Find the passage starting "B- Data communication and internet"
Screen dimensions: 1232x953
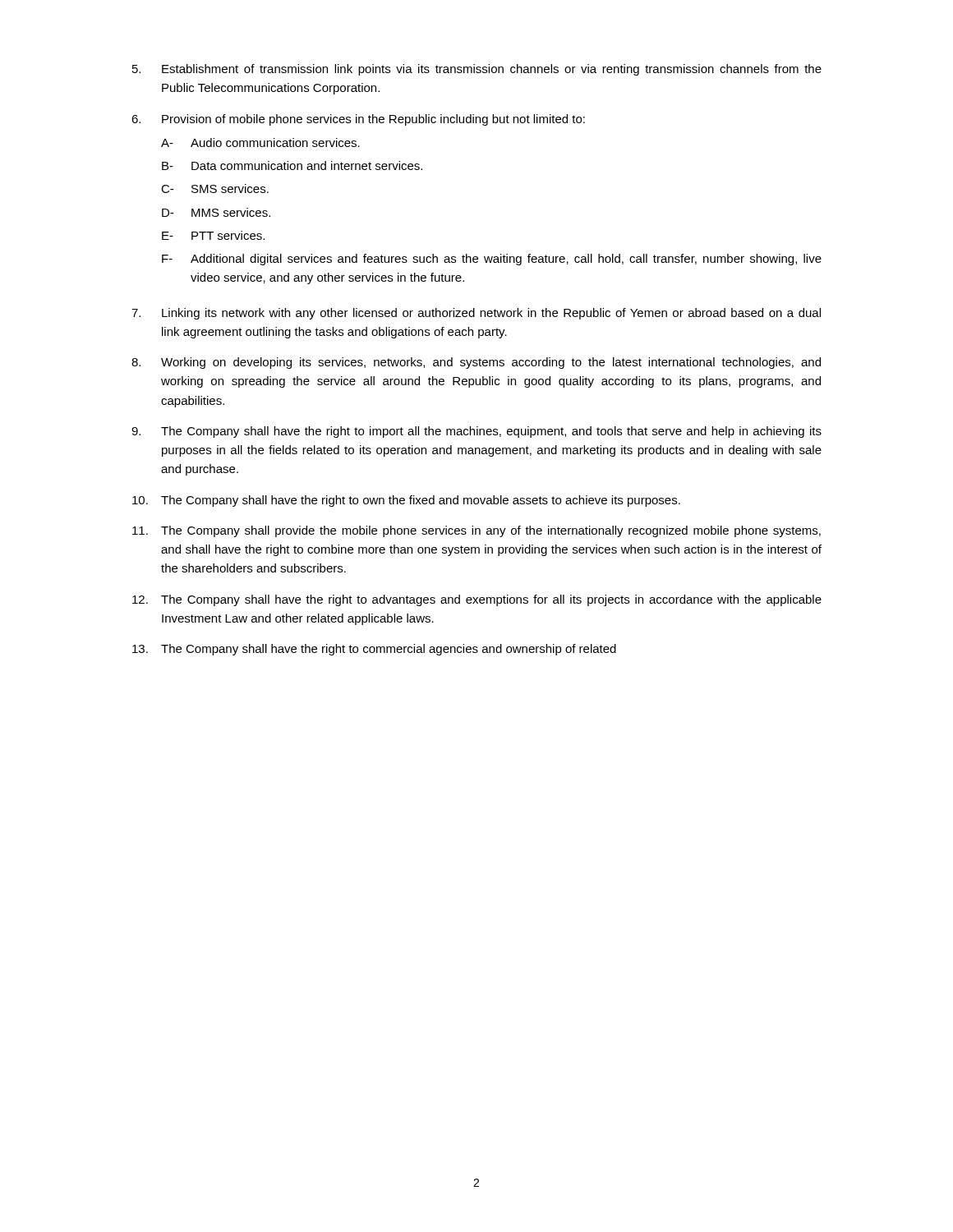[292, 165]
